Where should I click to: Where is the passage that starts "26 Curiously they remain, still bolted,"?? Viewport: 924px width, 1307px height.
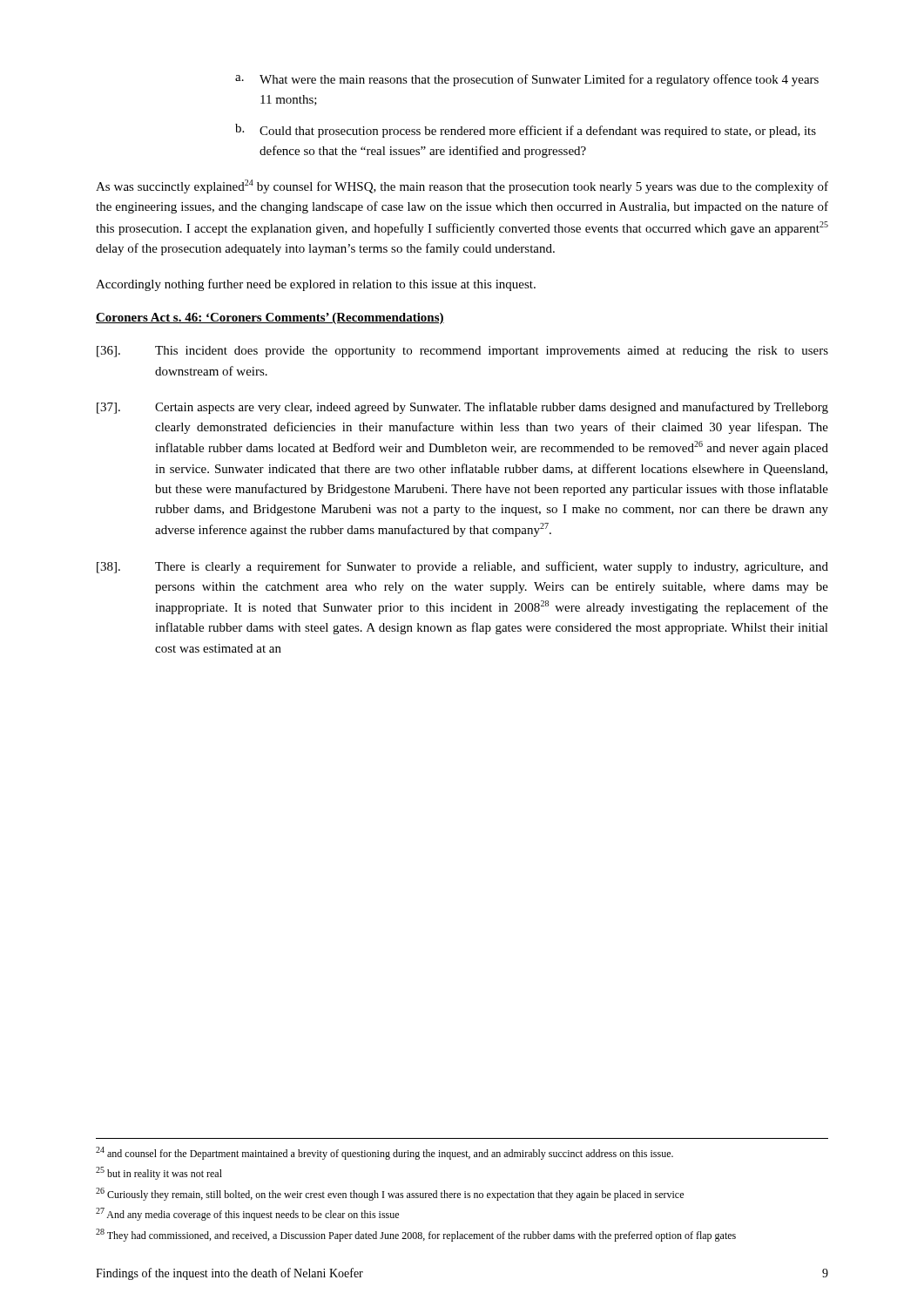point(390,1193)
